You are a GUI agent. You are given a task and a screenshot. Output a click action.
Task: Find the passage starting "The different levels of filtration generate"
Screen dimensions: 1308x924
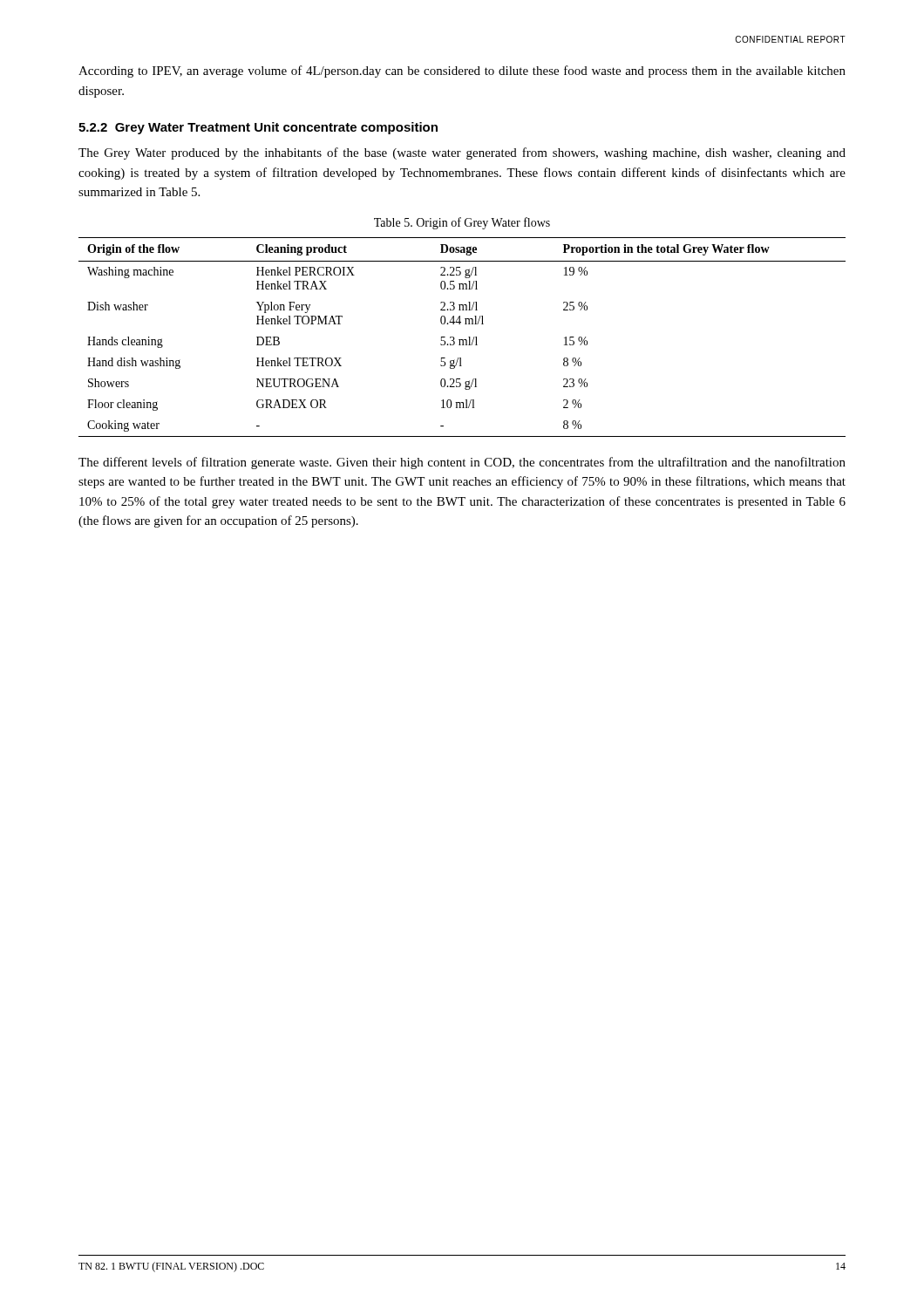pyautogui.click(x=462, y=491)
